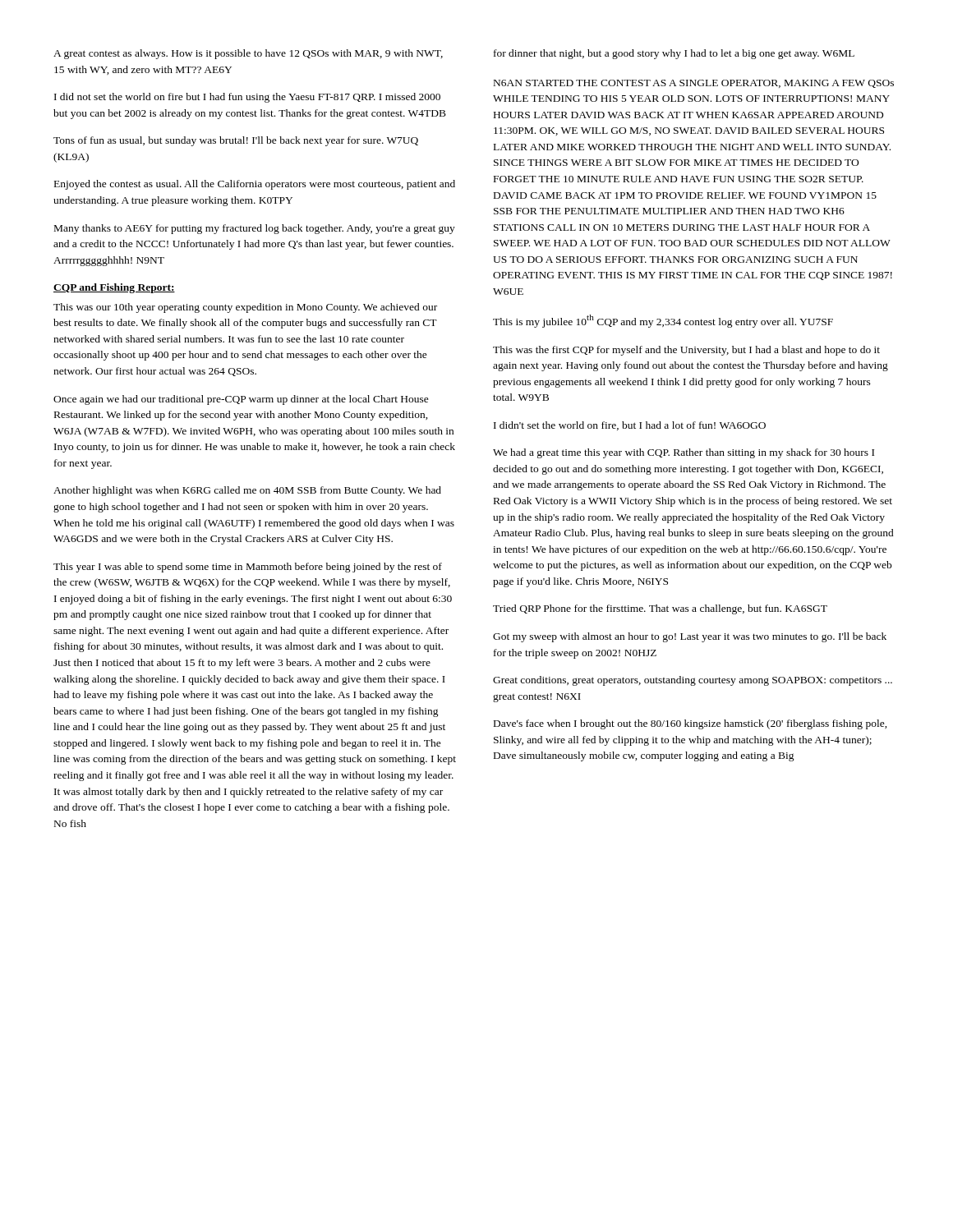Click the passage that begins "This was the first CQP for myself and"
Screen dimensions: 1232x953
point(694,373)
